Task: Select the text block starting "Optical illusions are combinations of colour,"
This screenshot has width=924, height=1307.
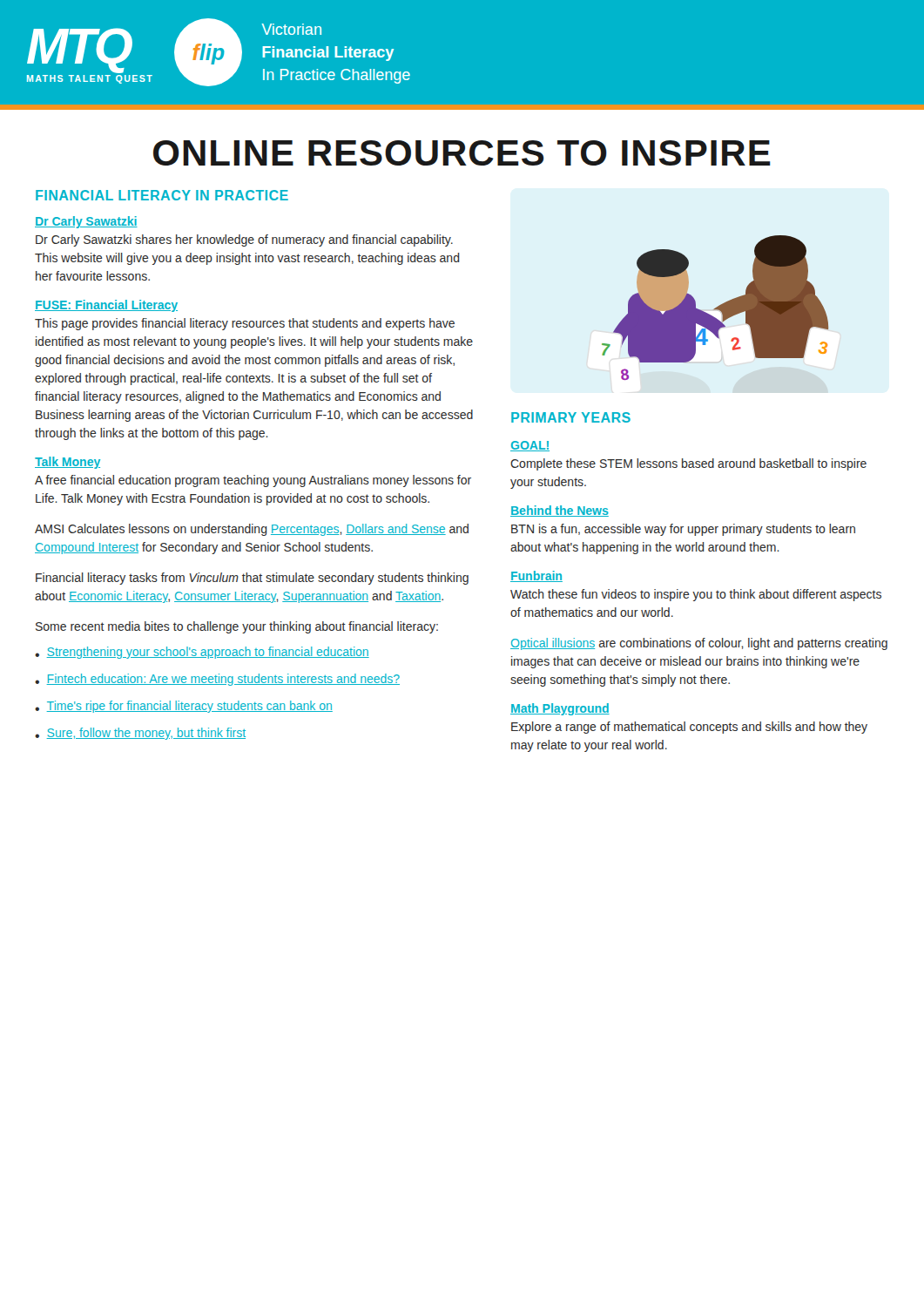Action: click(699, 661)
